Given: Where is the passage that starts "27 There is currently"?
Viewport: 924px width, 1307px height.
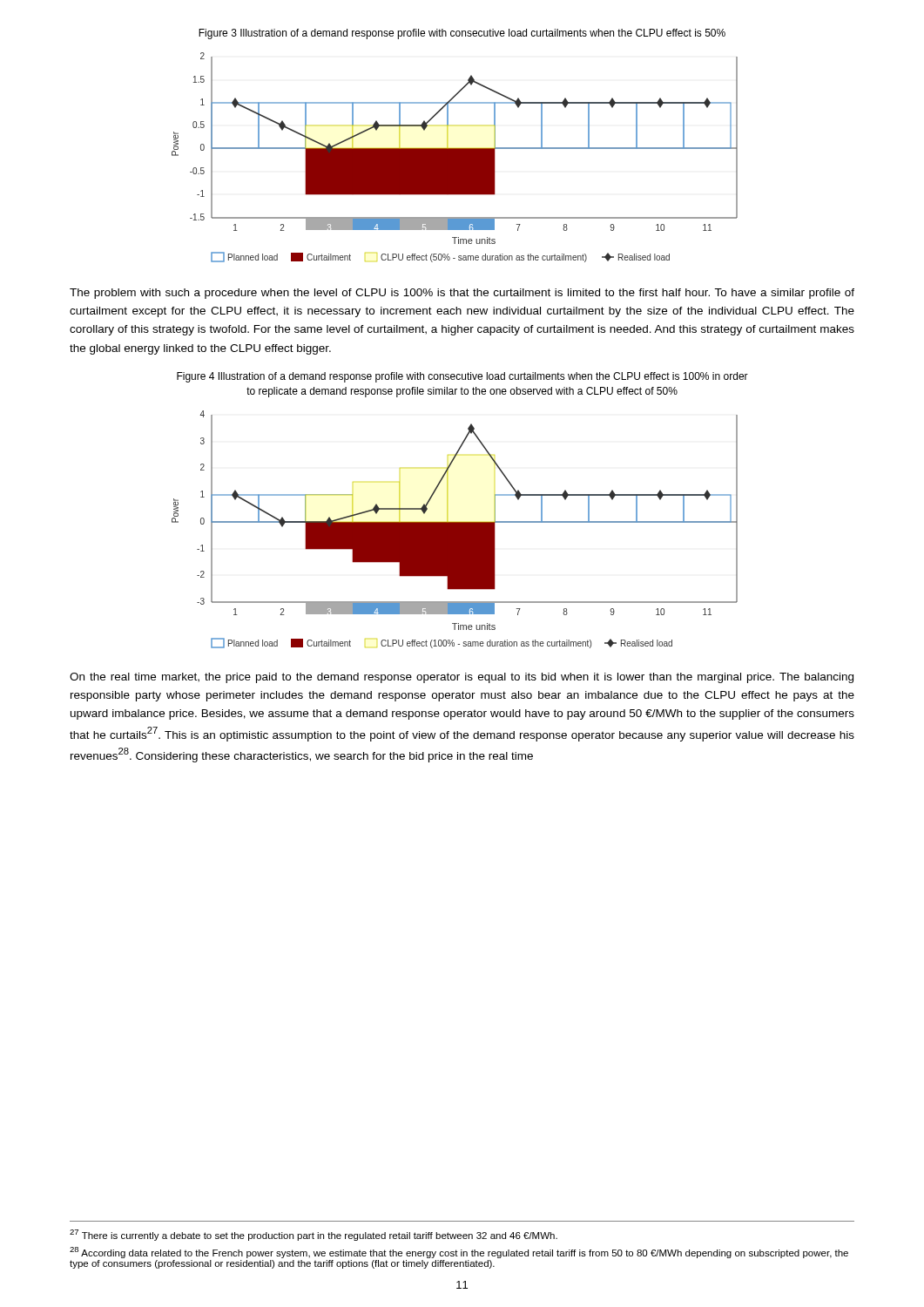Looking at the screenshot, I should tap(314, 1234).
